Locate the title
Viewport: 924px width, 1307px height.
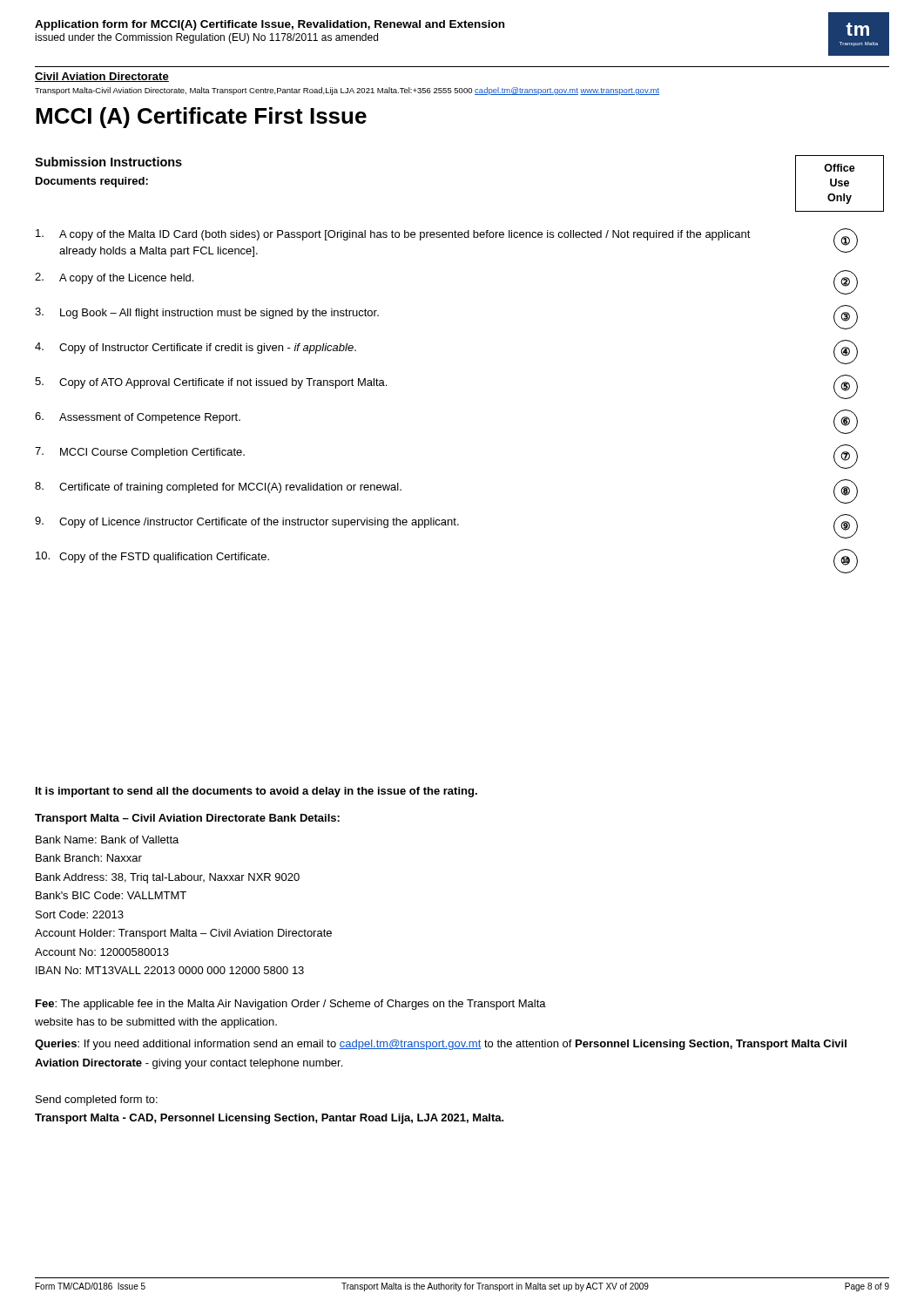(201, 116)
